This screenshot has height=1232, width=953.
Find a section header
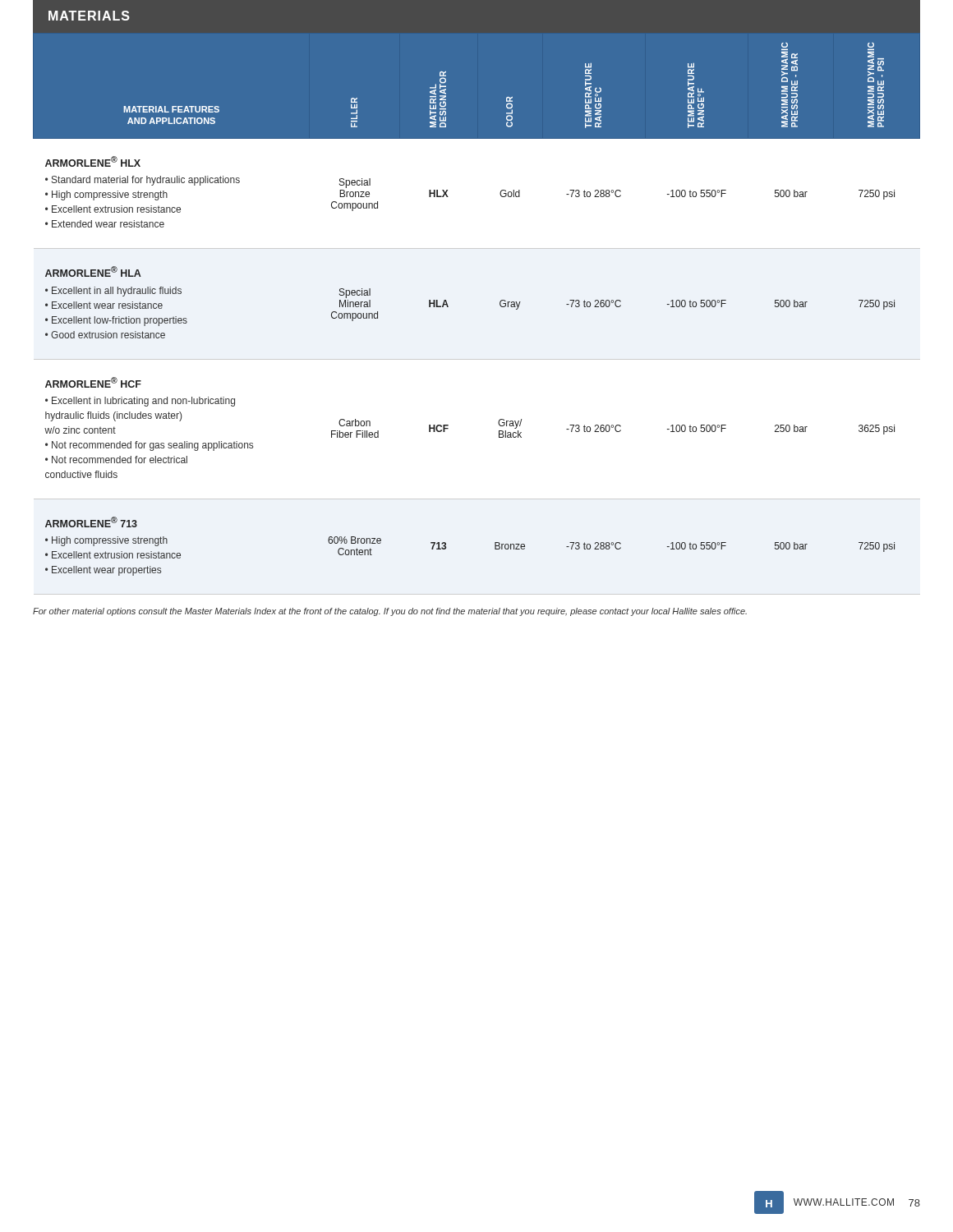pos(89,16)
